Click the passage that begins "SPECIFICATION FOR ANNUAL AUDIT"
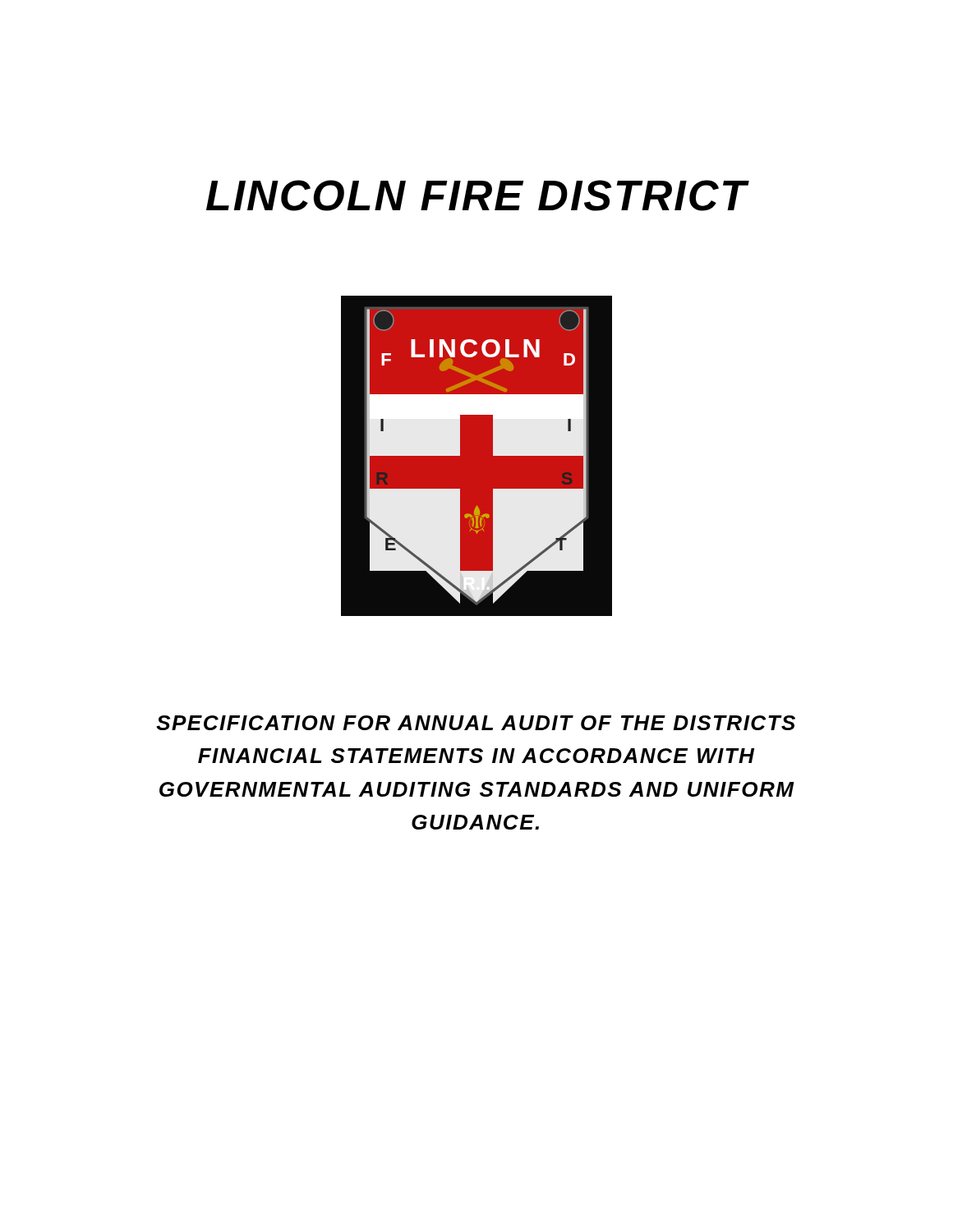Viewport: 953px width, 1232px height. [x=476, y=772]
